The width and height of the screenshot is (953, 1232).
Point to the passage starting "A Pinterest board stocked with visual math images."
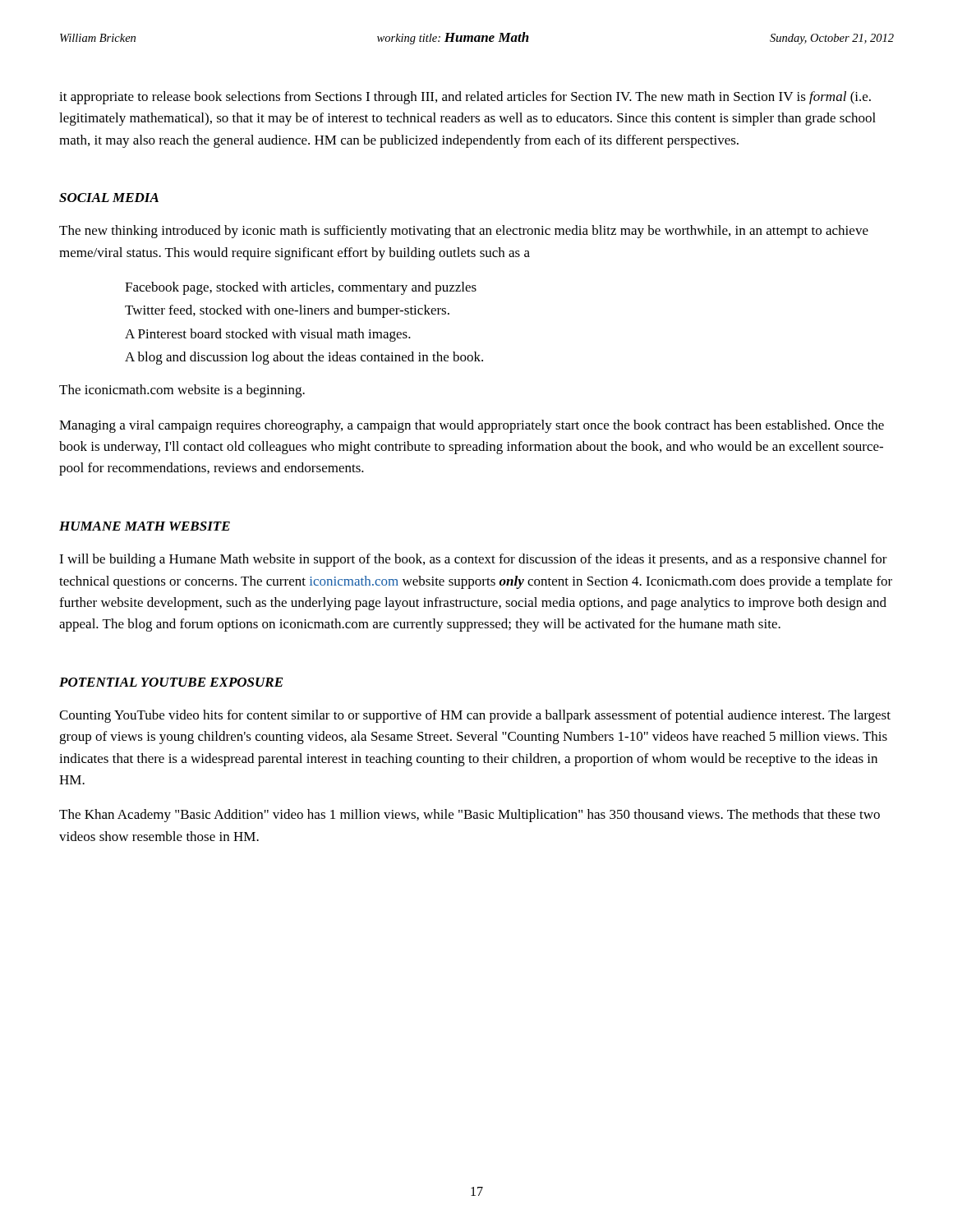(x=268, y=334)
